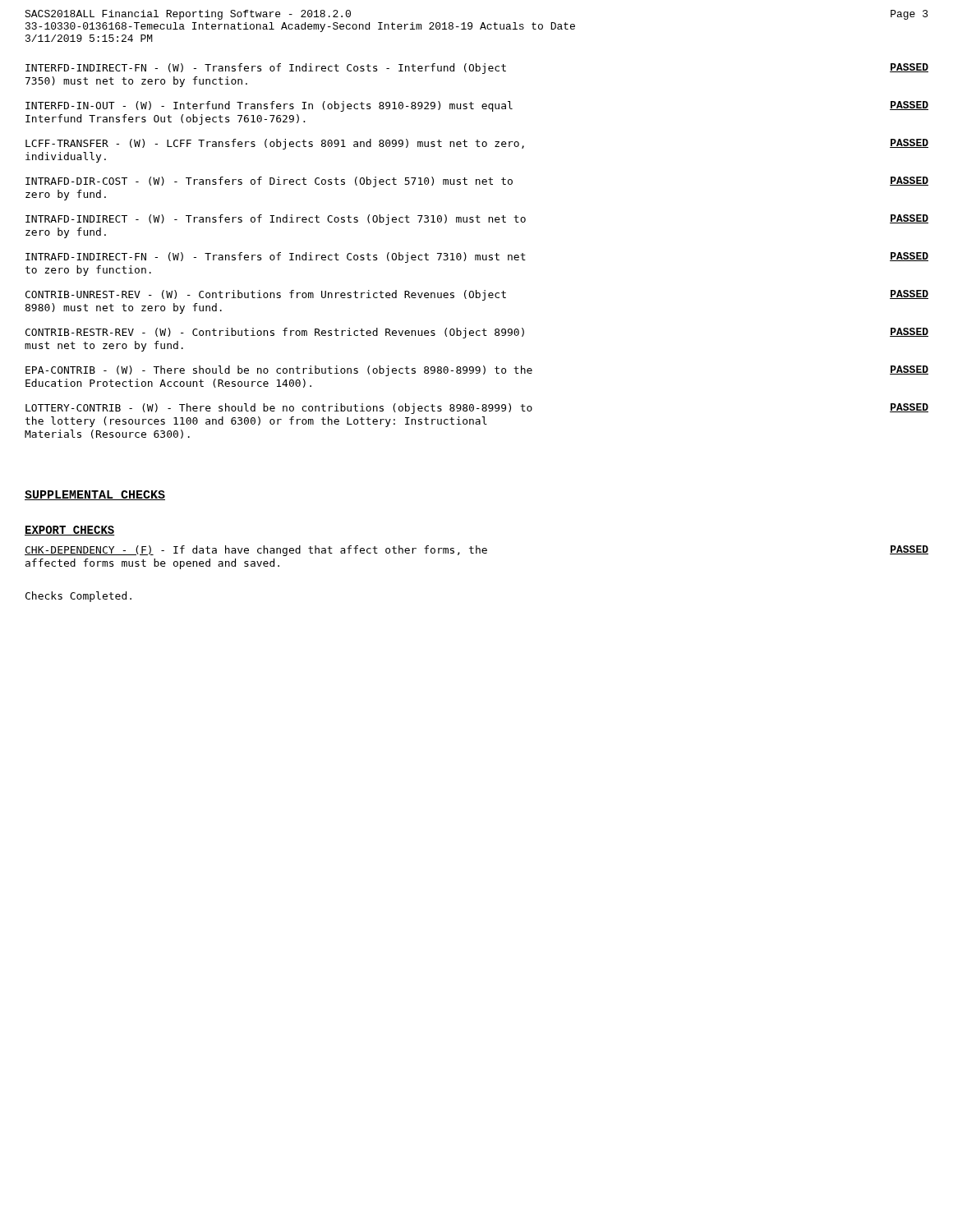Point to the text starting "Checks Completed."
Viewport: 953px width, 1232px height.
[x=79, y=596]
